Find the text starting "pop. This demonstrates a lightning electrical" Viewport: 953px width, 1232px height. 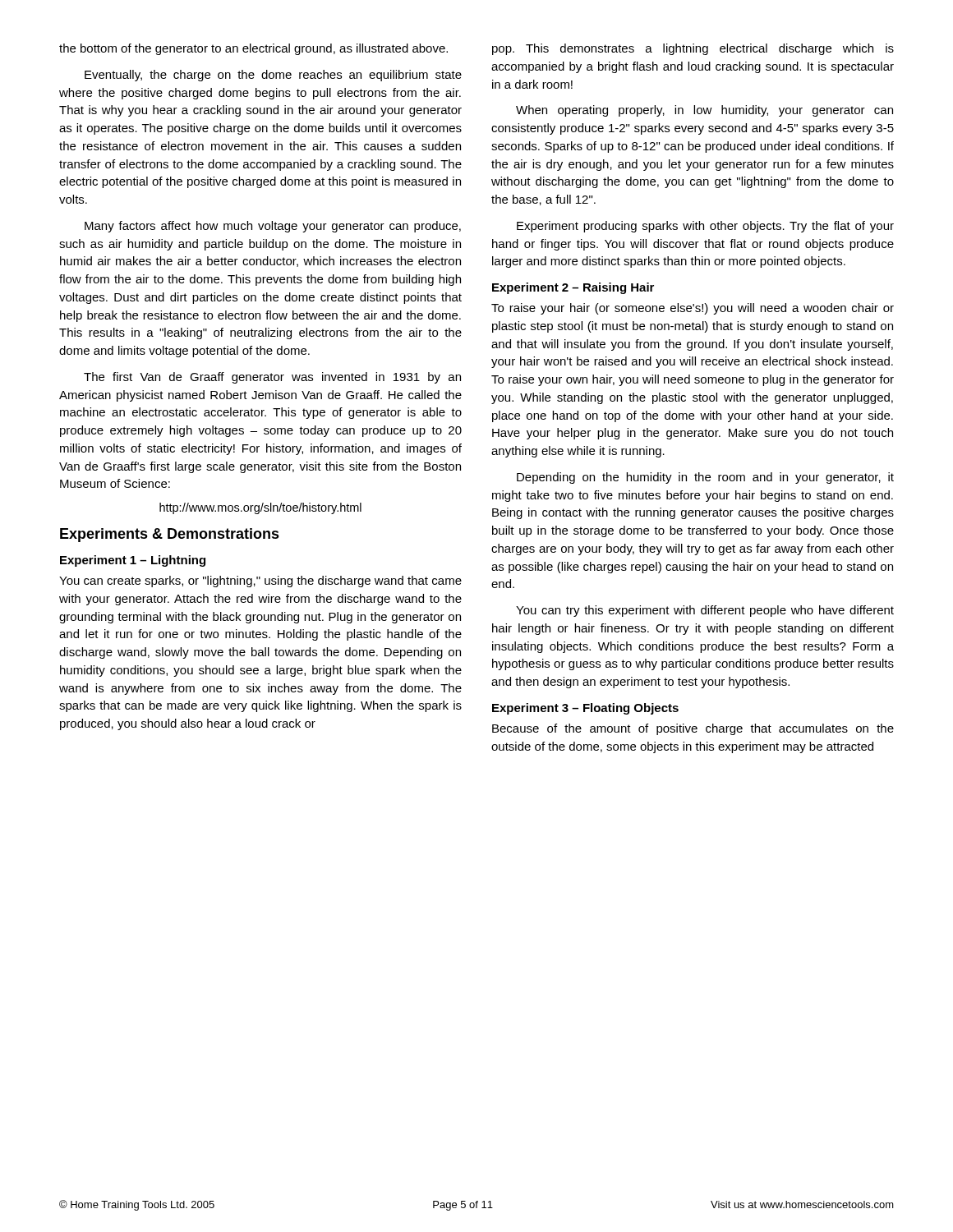pos(693,155)
